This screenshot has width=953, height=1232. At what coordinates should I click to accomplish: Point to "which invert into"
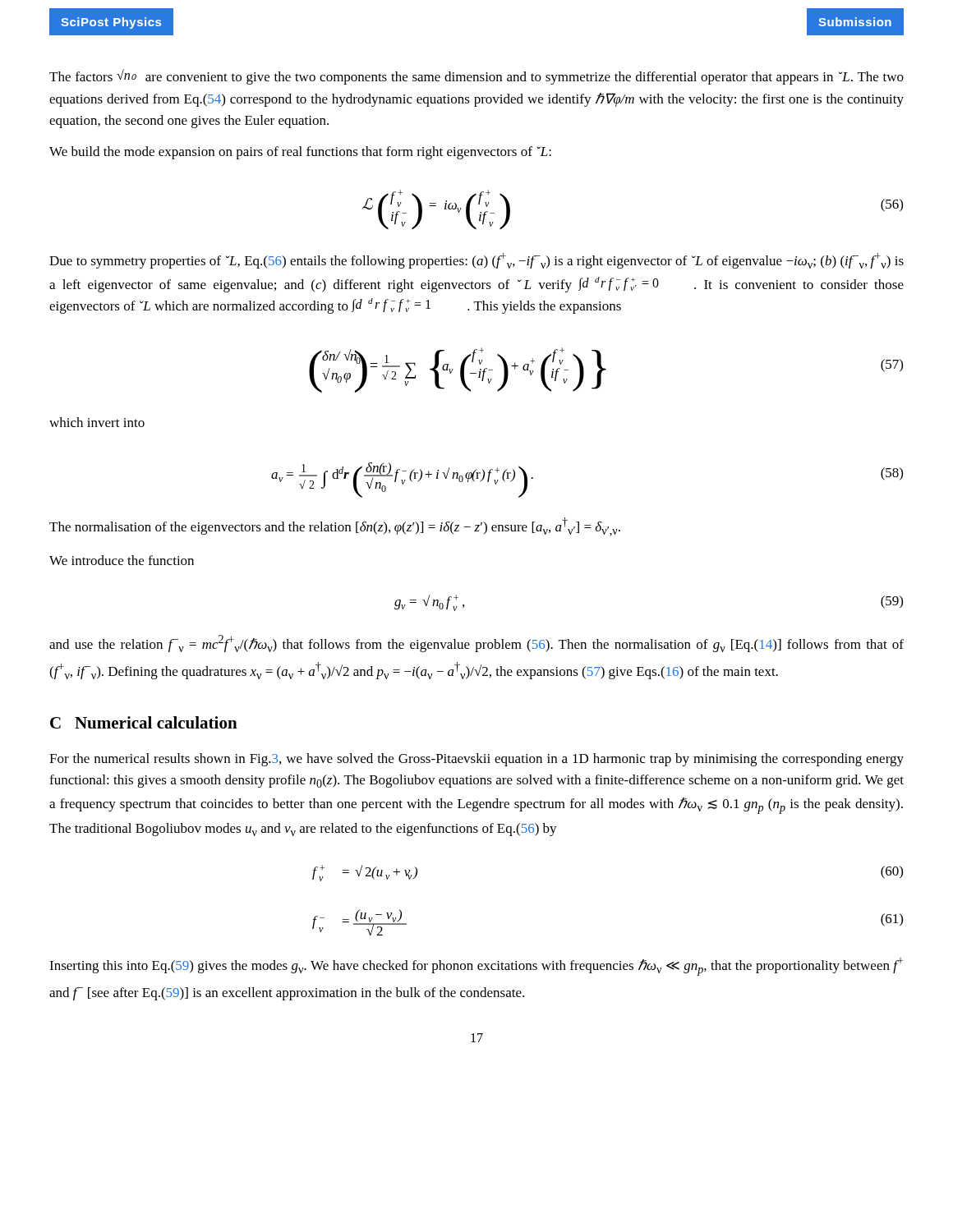click(x=97, y=422)
